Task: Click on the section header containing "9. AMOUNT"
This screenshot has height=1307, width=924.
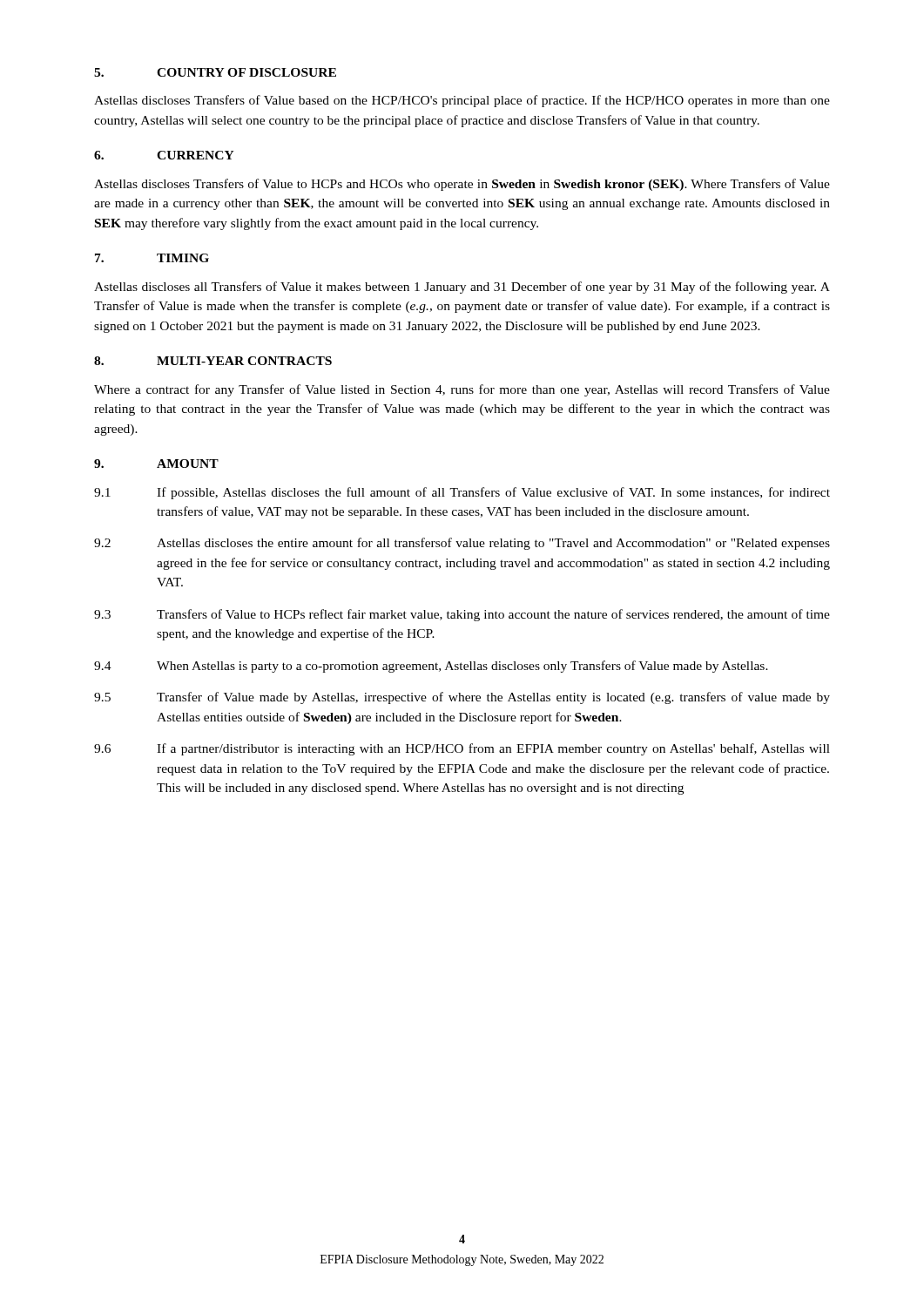Action: coord(156,464)
